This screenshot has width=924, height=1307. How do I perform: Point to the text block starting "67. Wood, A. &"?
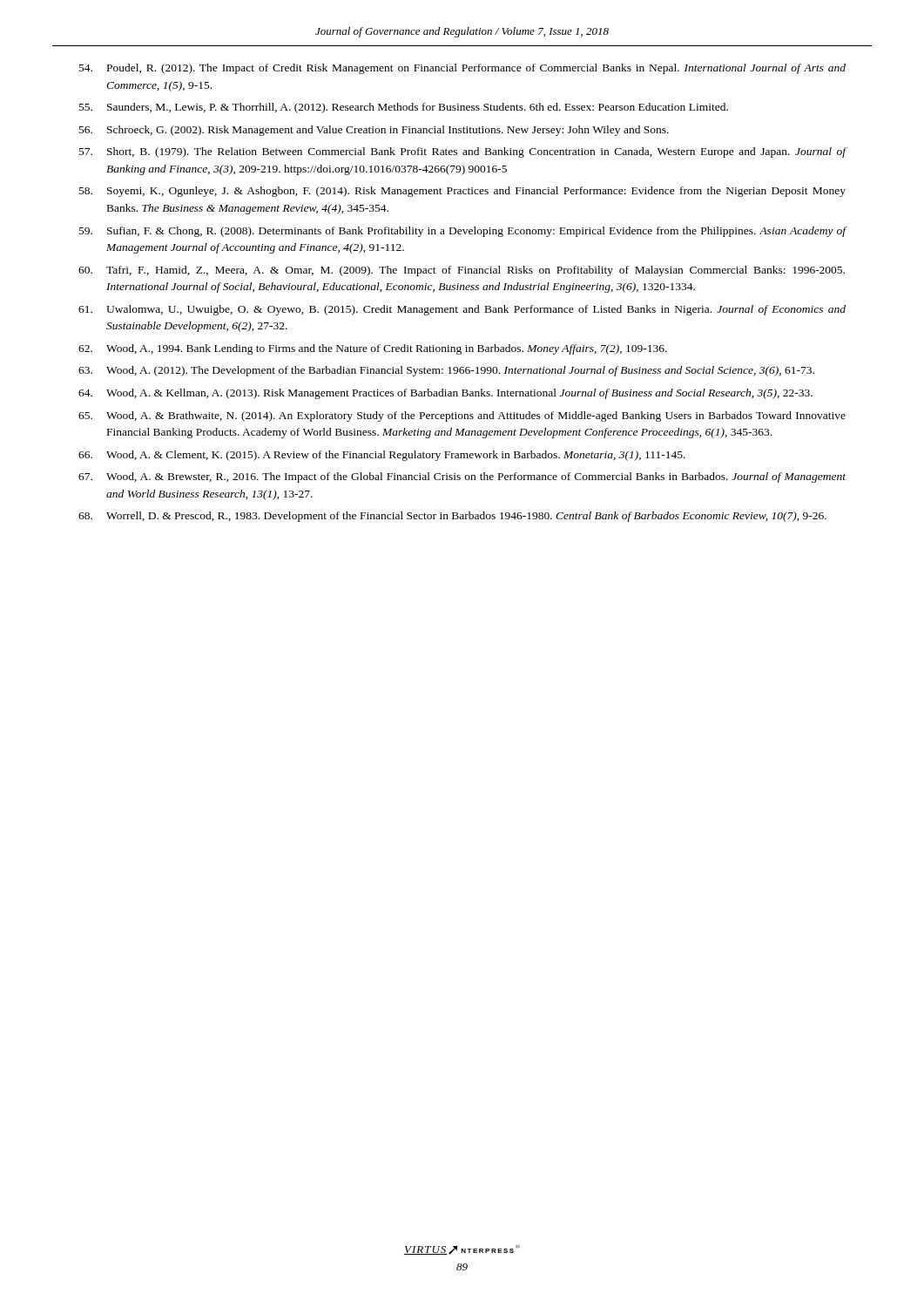[x=462, y=485]
